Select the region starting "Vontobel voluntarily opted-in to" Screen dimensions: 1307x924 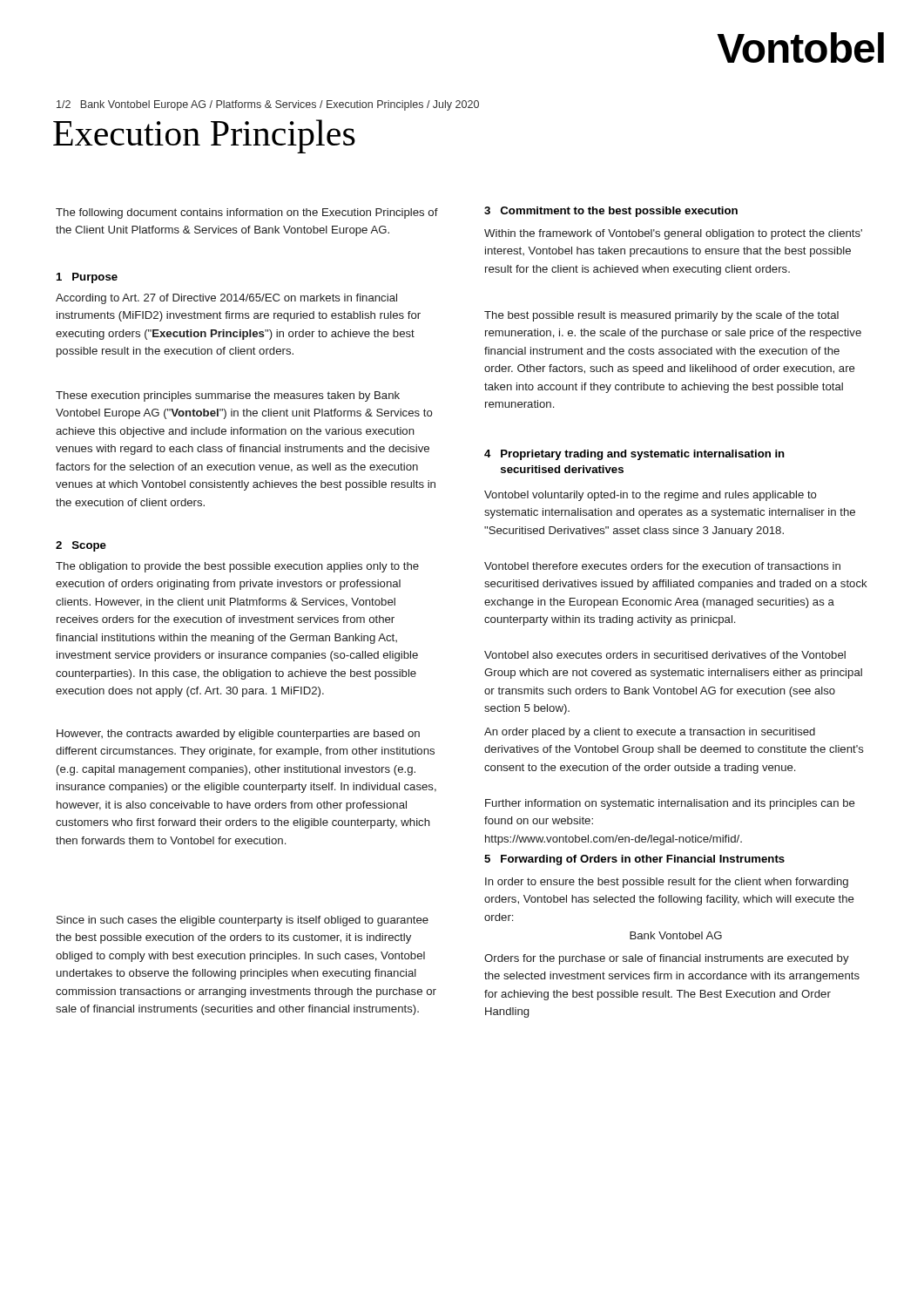pyautogui.click(x=670, y=512)
